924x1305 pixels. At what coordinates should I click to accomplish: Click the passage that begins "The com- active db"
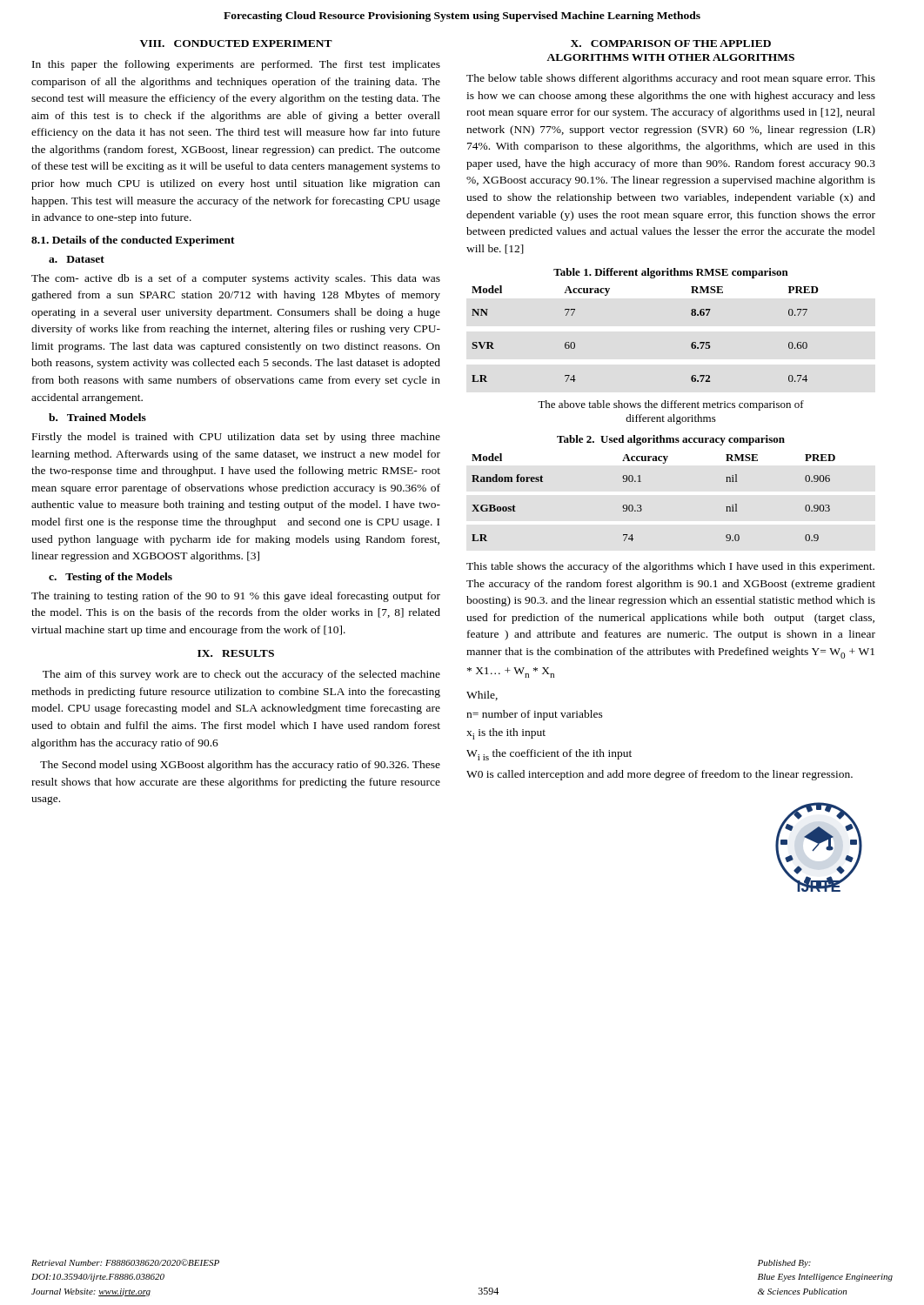click(x=236, y=337)
